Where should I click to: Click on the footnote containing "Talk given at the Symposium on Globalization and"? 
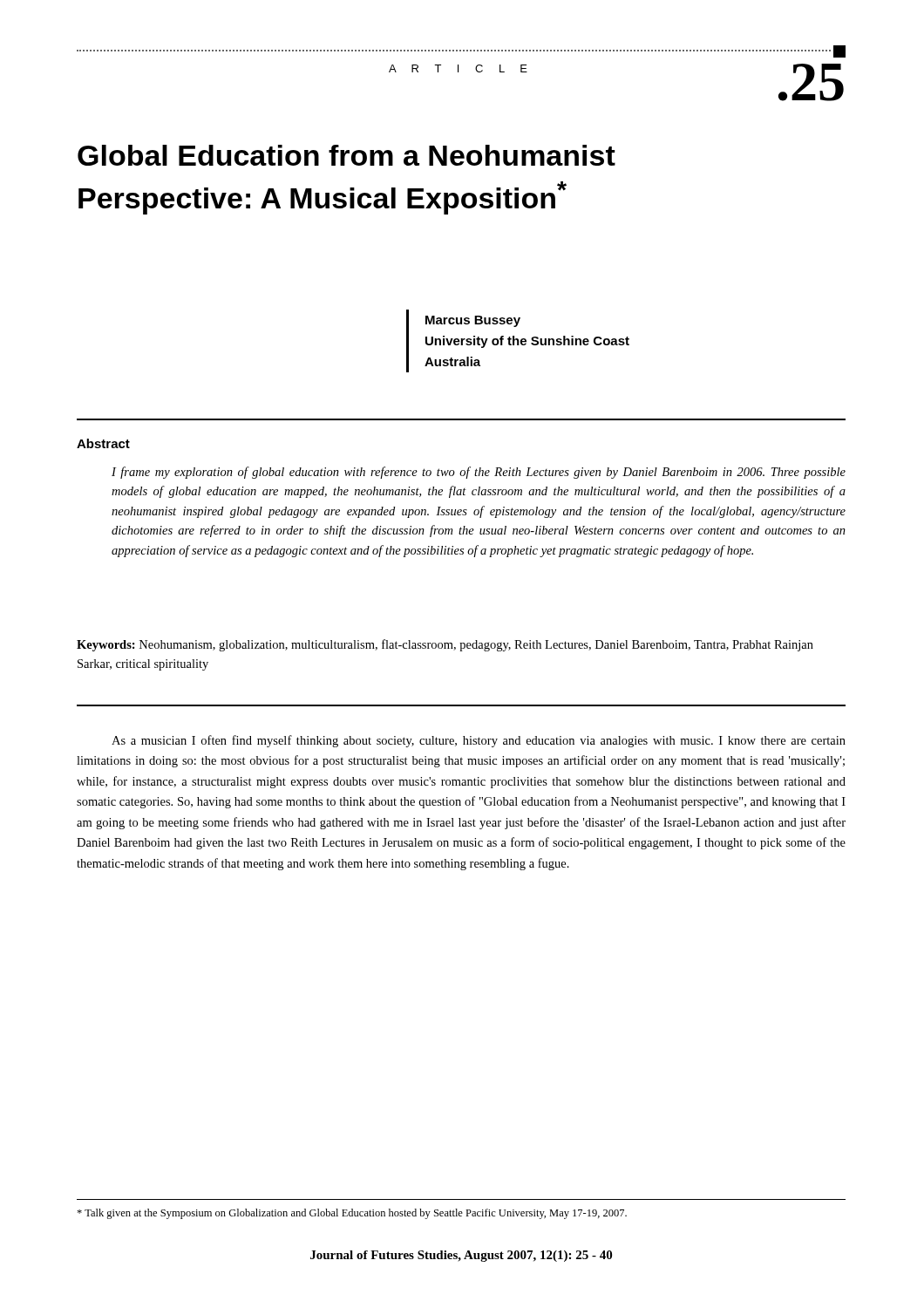(461, 1213)
